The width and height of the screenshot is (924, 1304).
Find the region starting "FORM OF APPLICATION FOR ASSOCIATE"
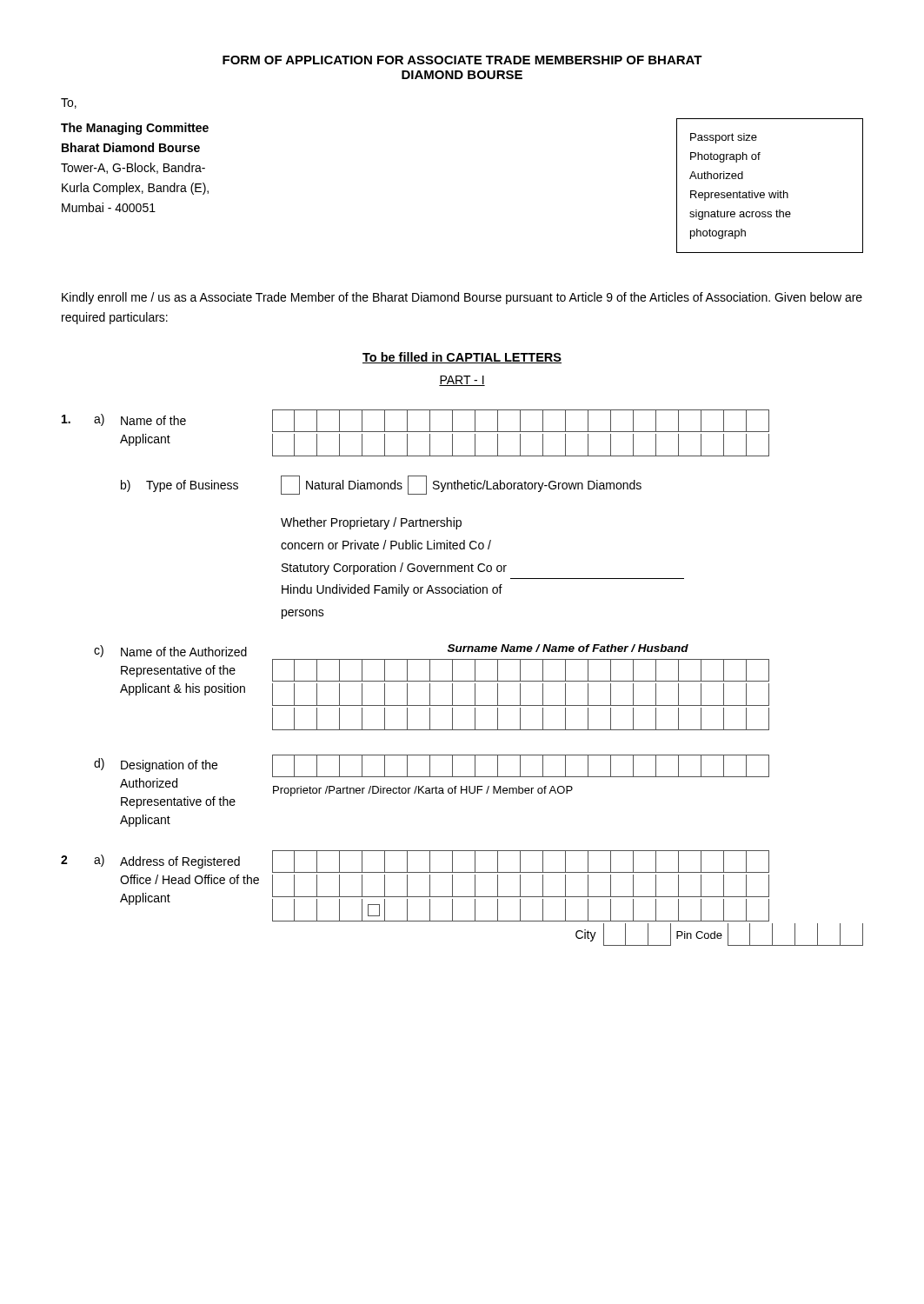pyautogui.click(x=462, y=67)
